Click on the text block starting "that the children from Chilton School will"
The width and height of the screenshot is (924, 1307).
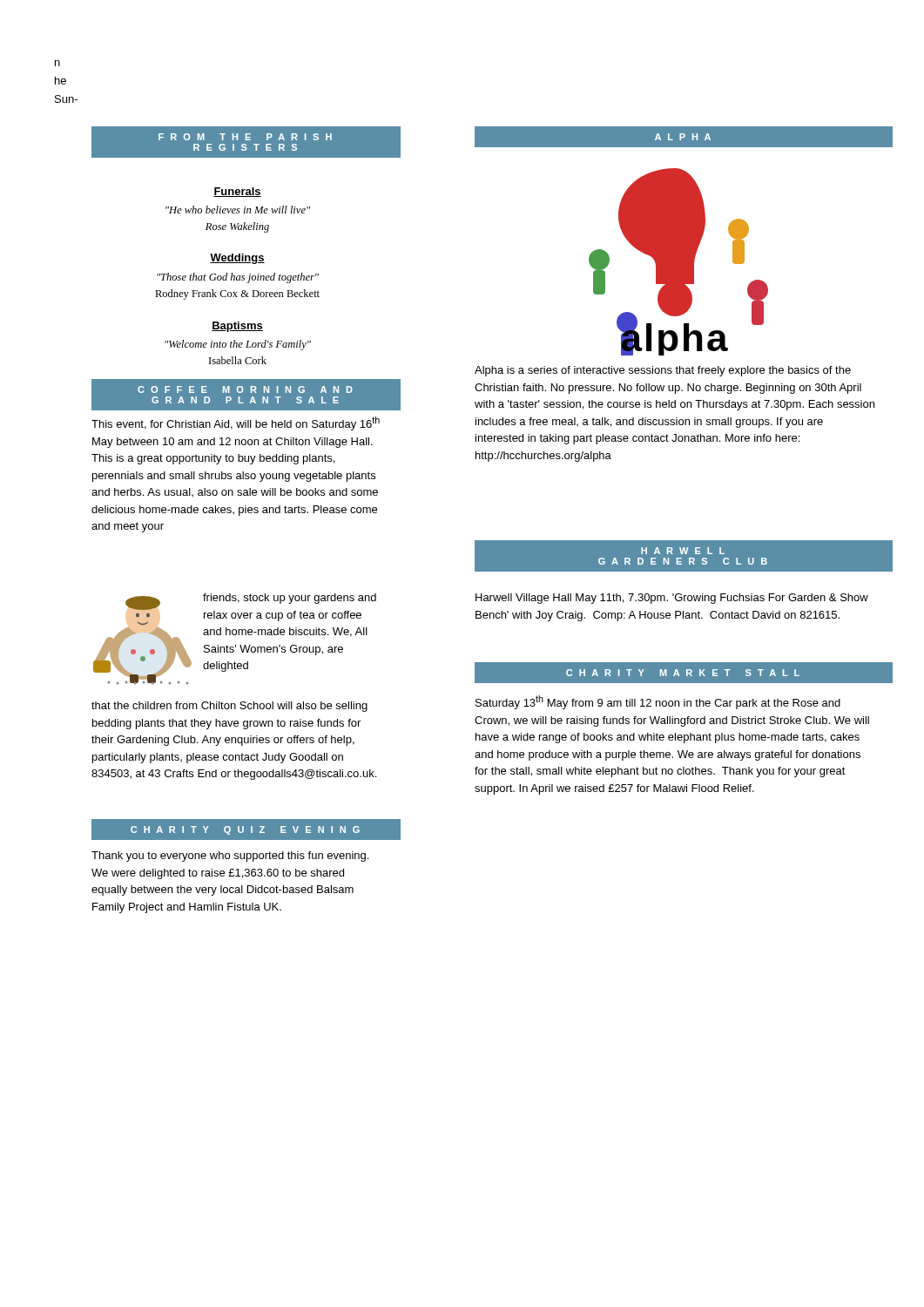[x=234, y=739]
